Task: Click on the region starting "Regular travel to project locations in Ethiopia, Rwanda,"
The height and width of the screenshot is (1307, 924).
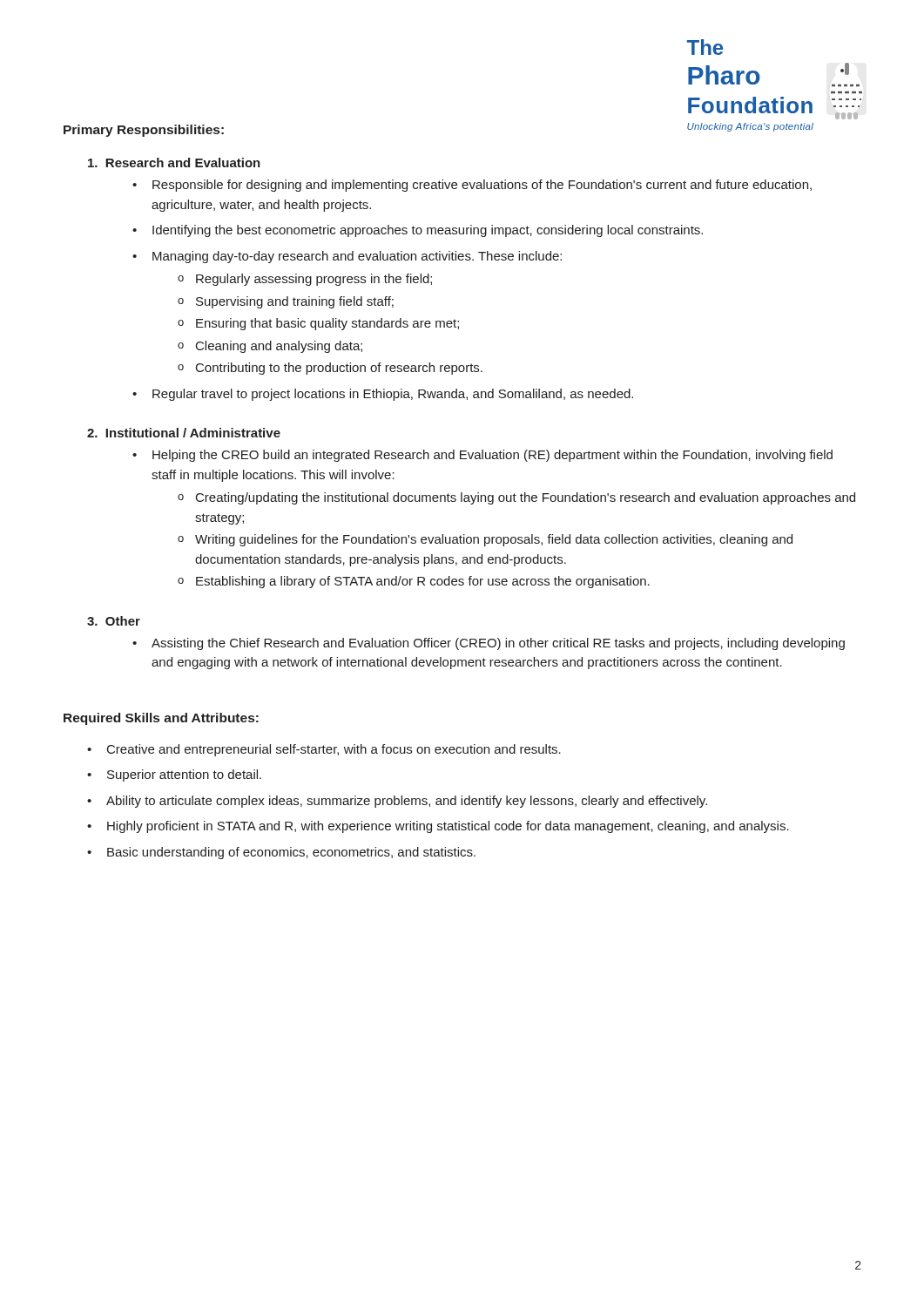Action: point(393,393)
